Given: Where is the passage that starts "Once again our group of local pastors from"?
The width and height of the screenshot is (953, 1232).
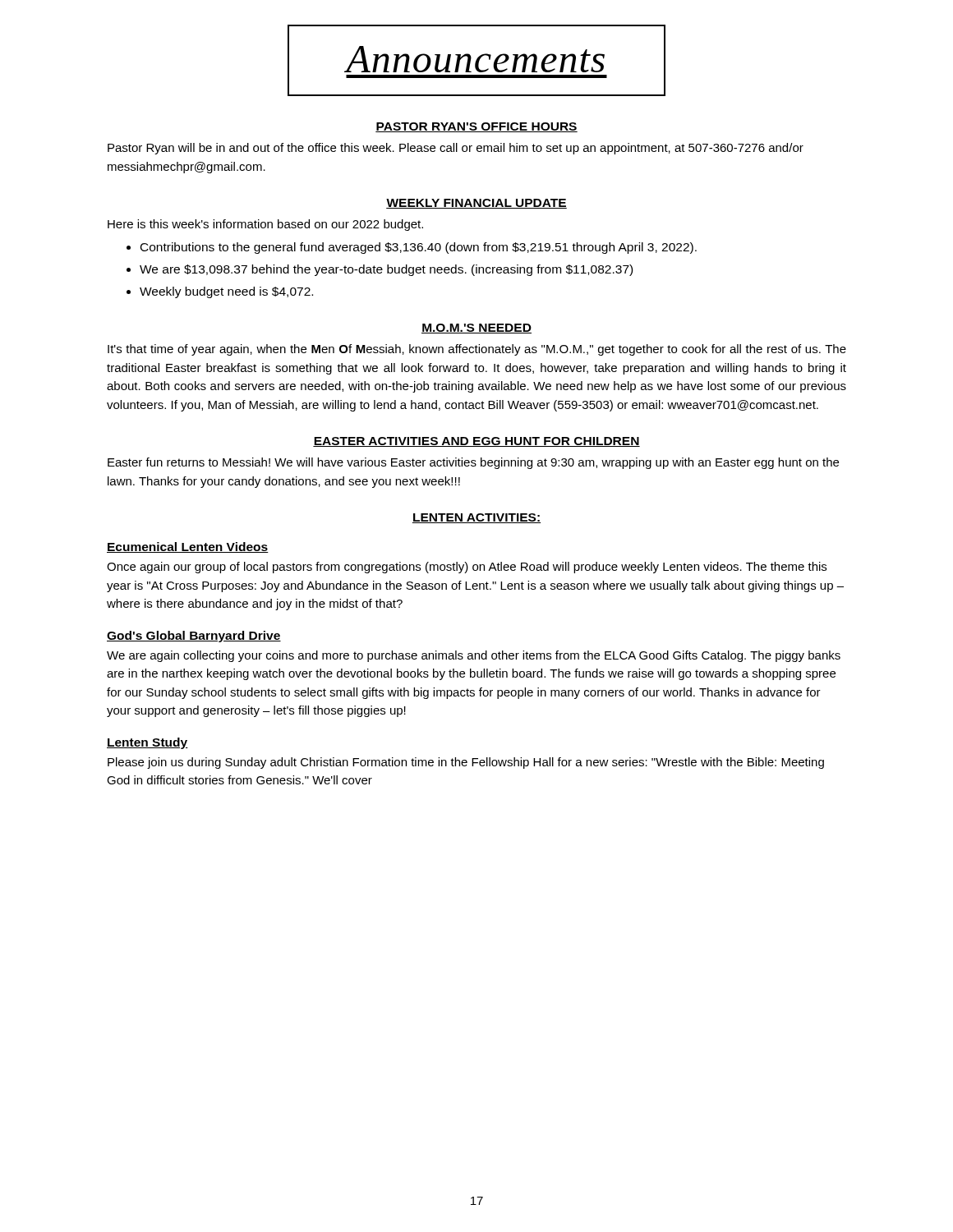Looking at the screenshot, I should point(475,585).
